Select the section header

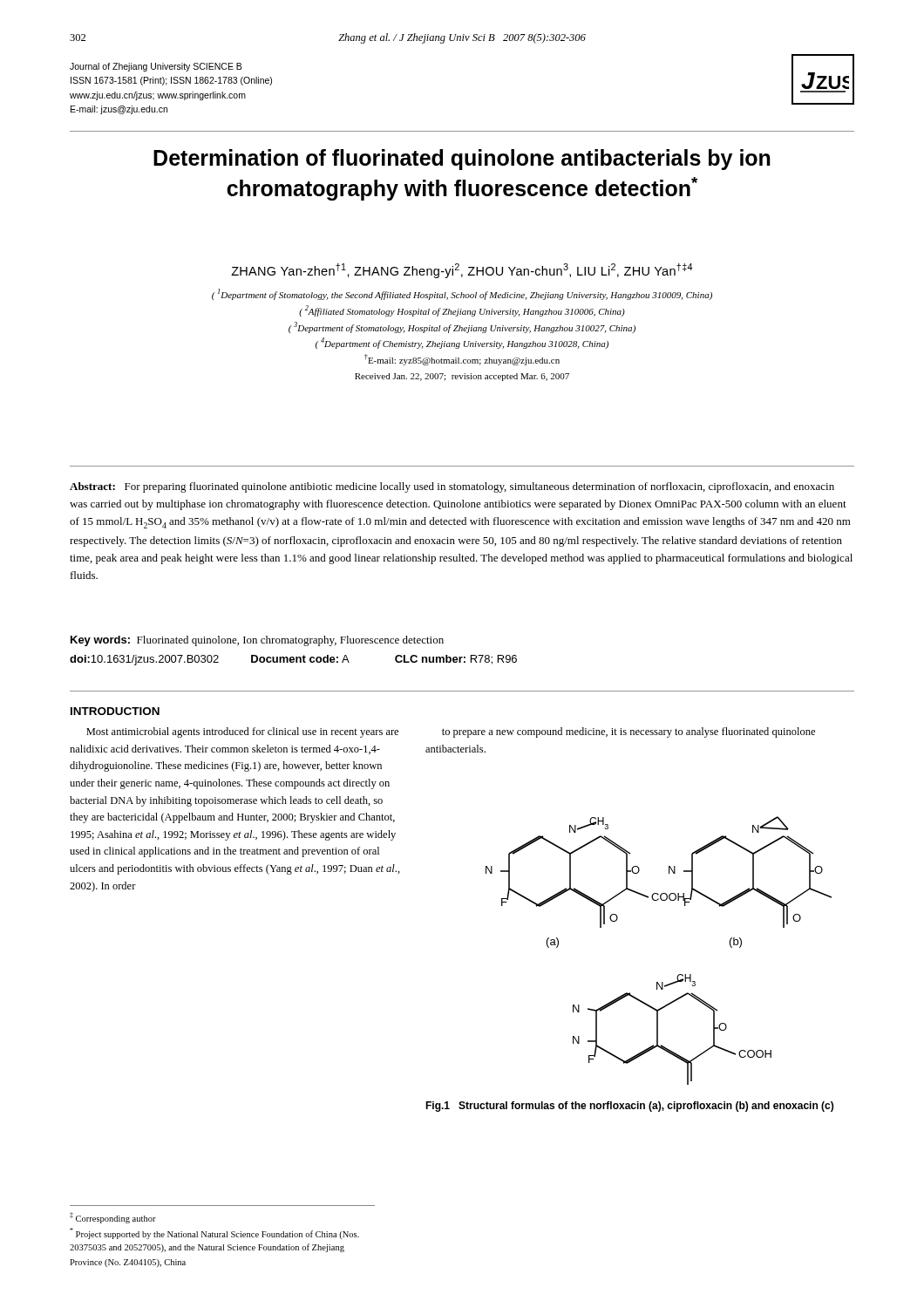click(115, 711)
